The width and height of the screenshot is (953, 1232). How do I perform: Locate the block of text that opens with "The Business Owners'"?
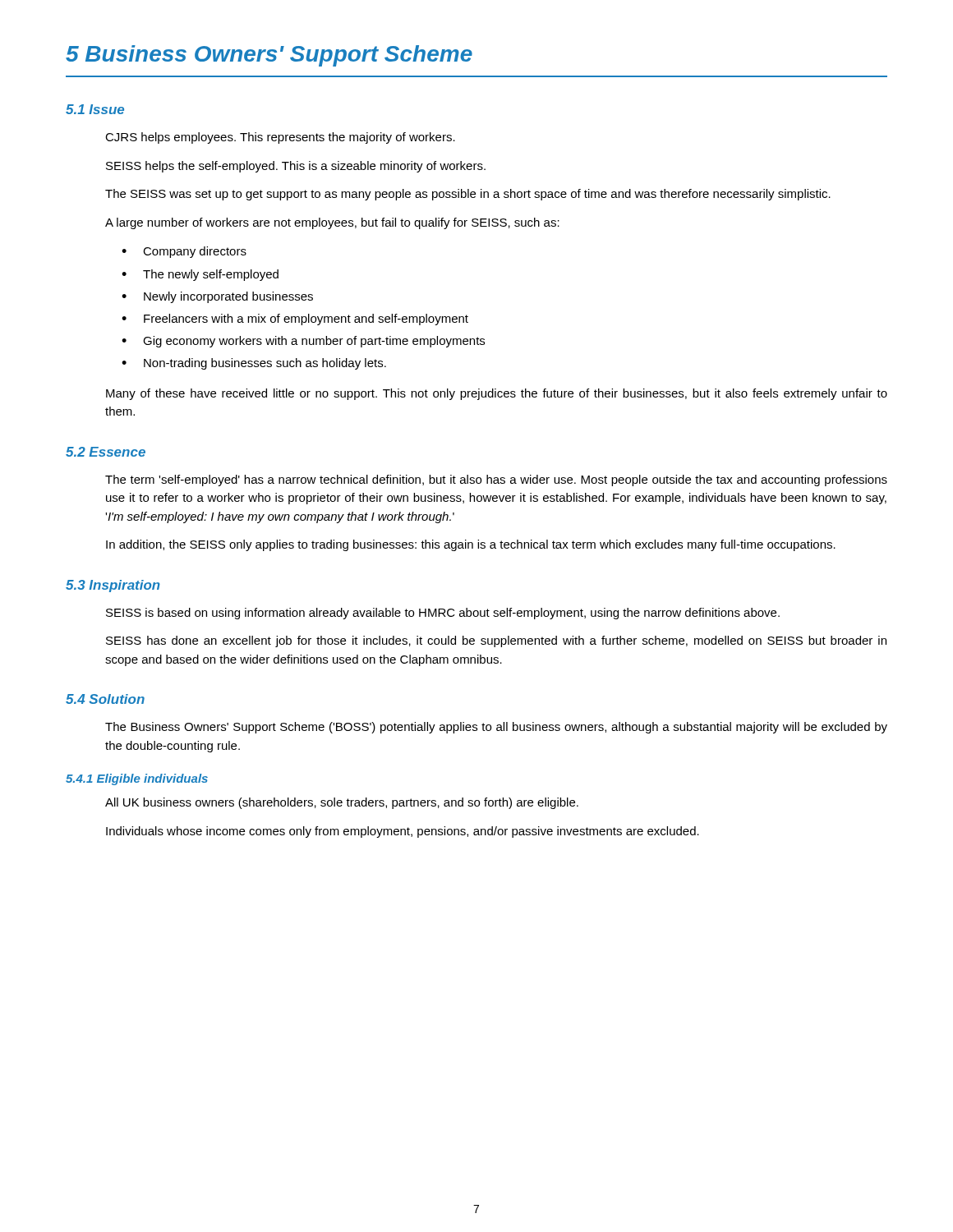[496, 736]
